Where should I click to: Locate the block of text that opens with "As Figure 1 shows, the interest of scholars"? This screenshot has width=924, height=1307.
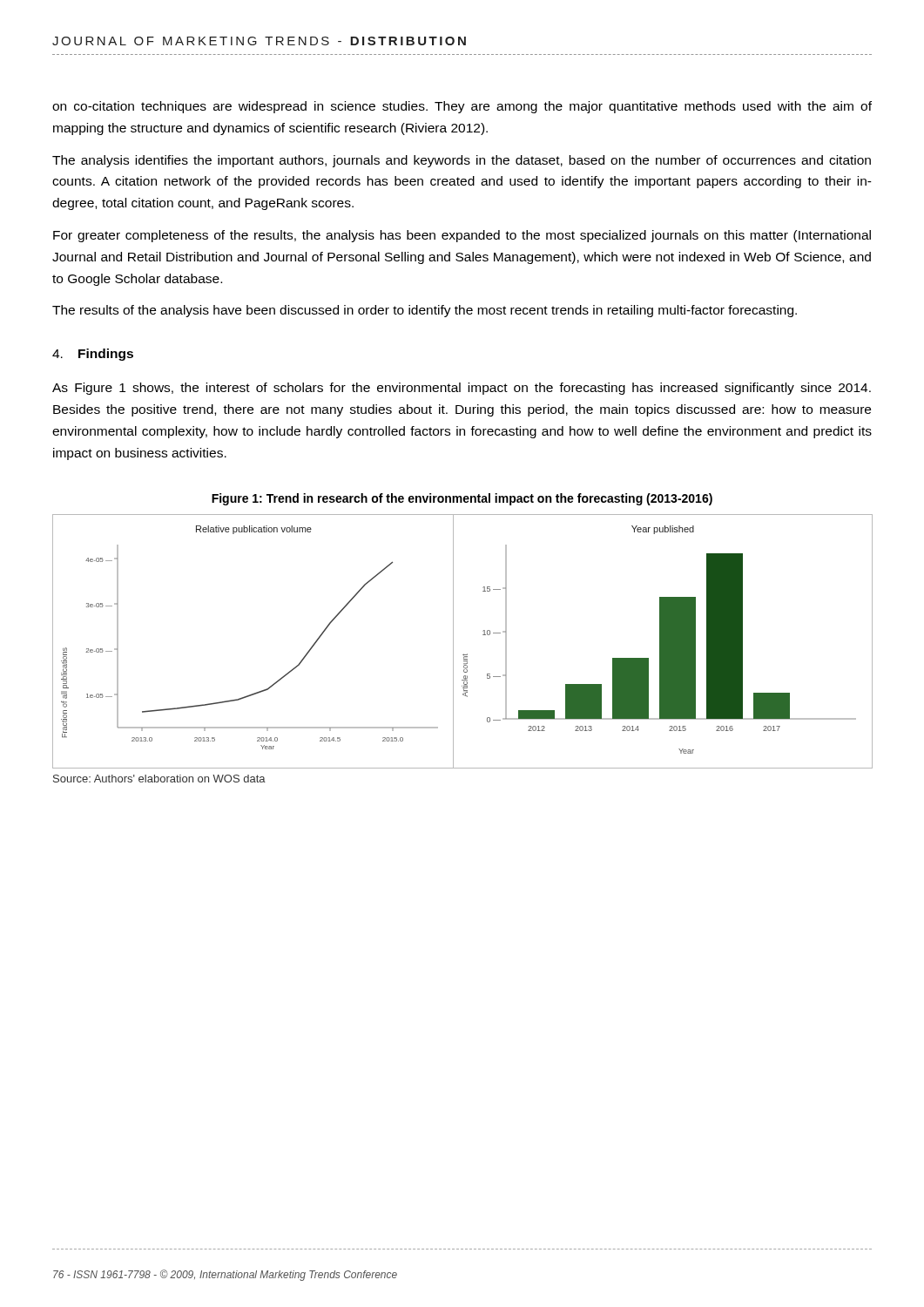(462, 420)
